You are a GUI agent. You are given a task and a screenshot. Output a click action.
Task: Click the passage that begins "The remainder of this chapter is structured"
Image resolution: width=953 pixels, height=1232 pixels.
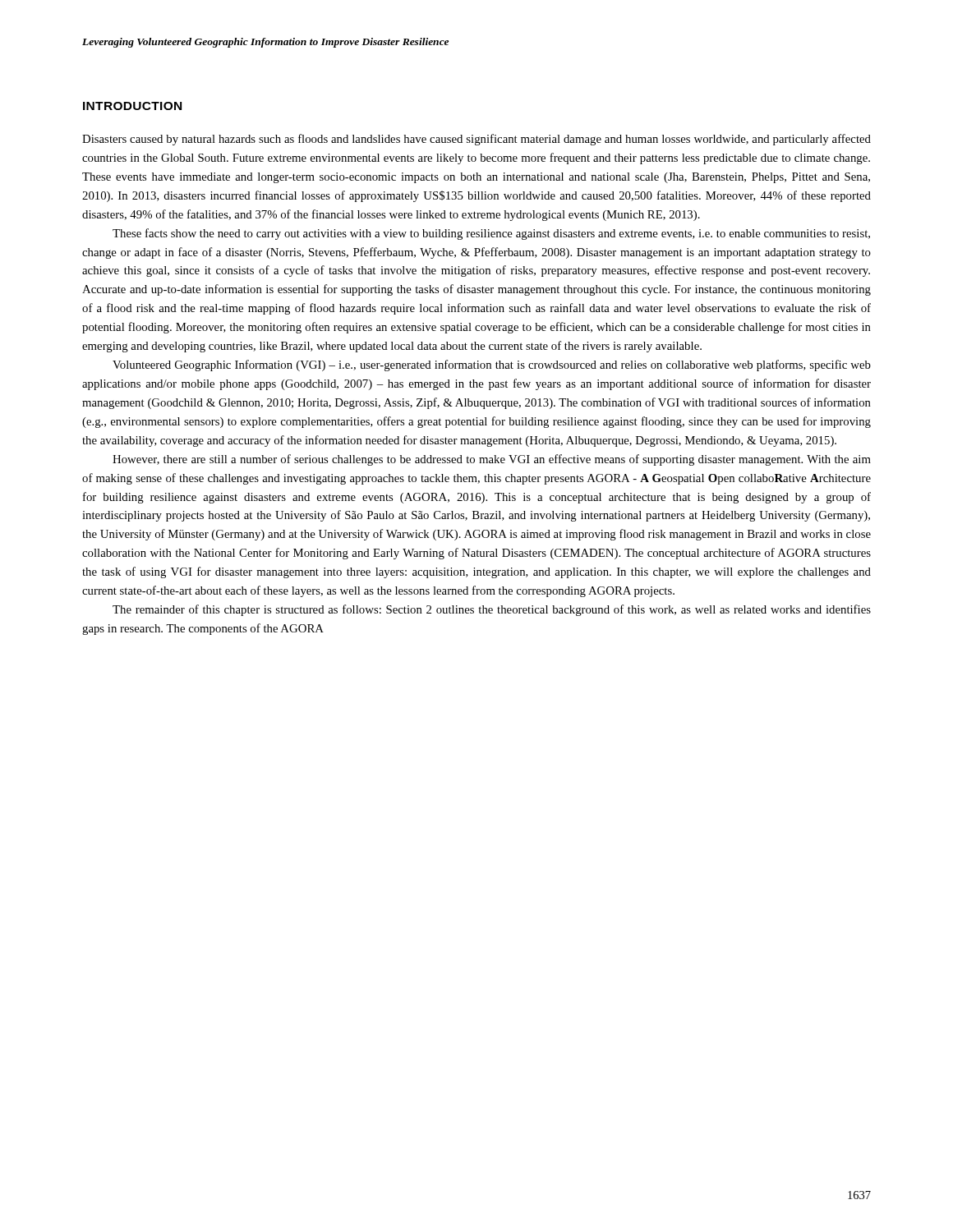click(x=476, y=619)
